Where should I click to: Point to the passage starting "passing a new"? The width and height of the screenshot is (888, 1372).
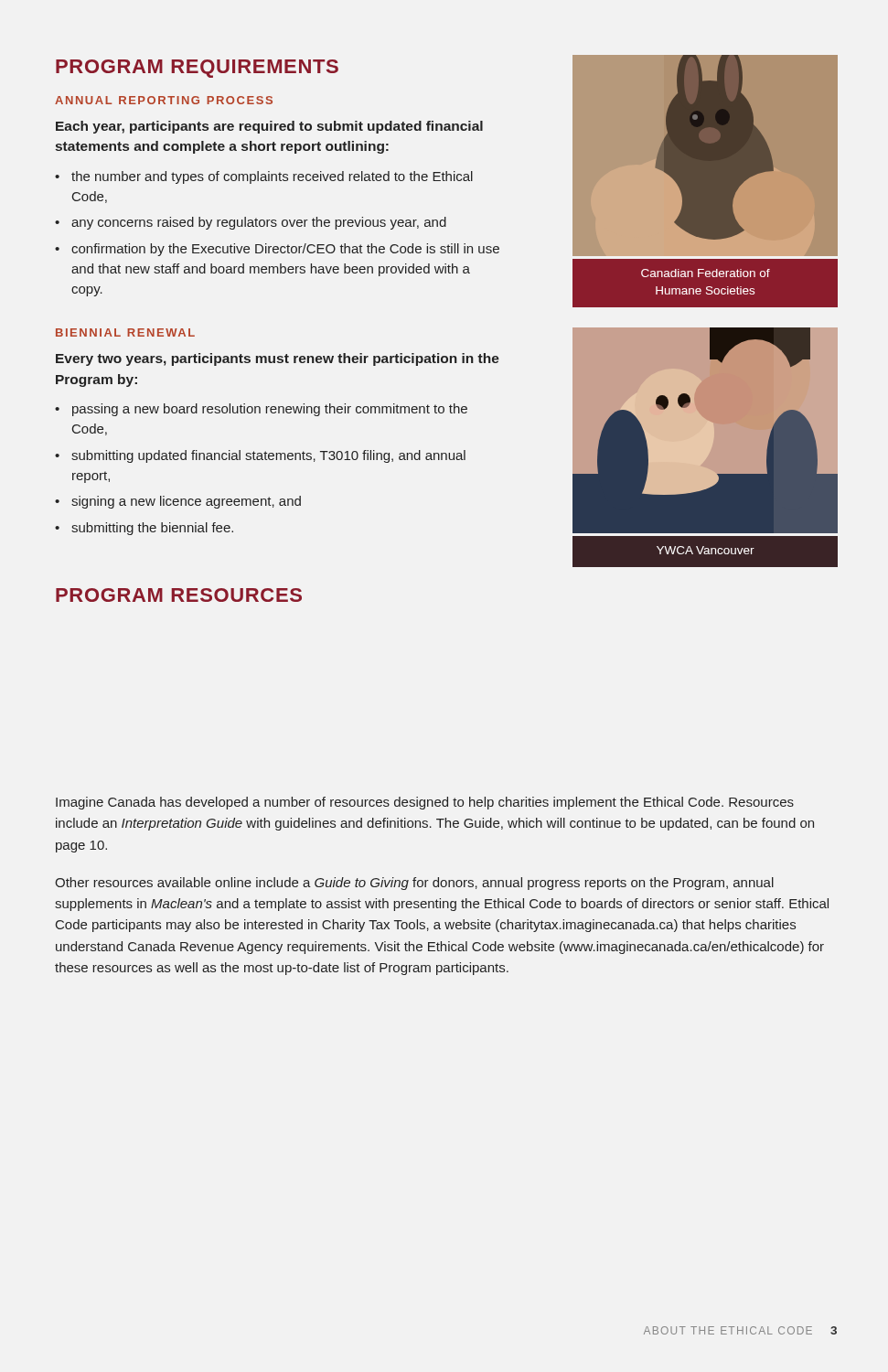(270, 419)
